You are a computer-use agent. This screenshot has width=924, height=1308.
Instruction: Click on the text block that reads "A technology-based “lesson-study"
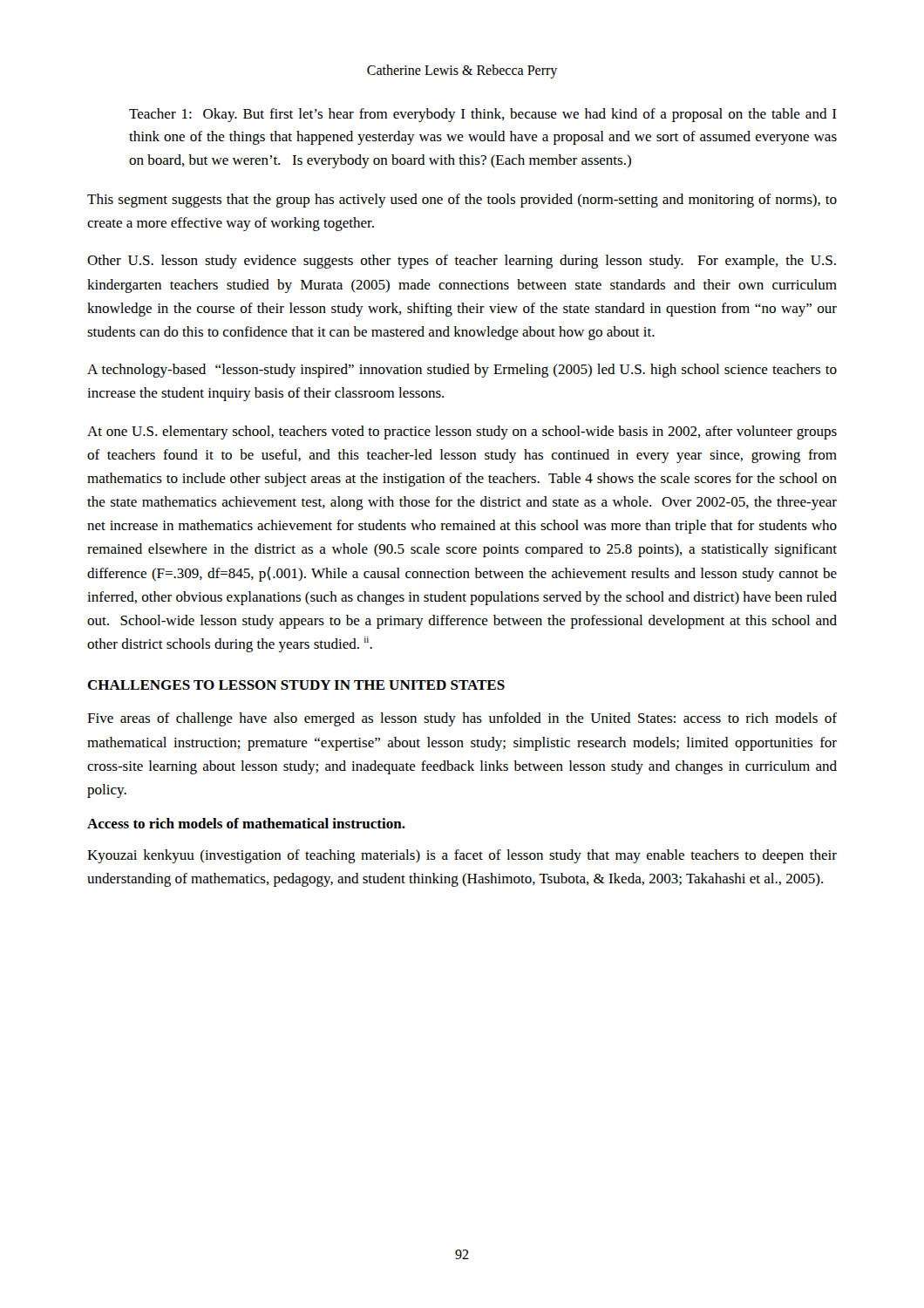coord(462,381)
